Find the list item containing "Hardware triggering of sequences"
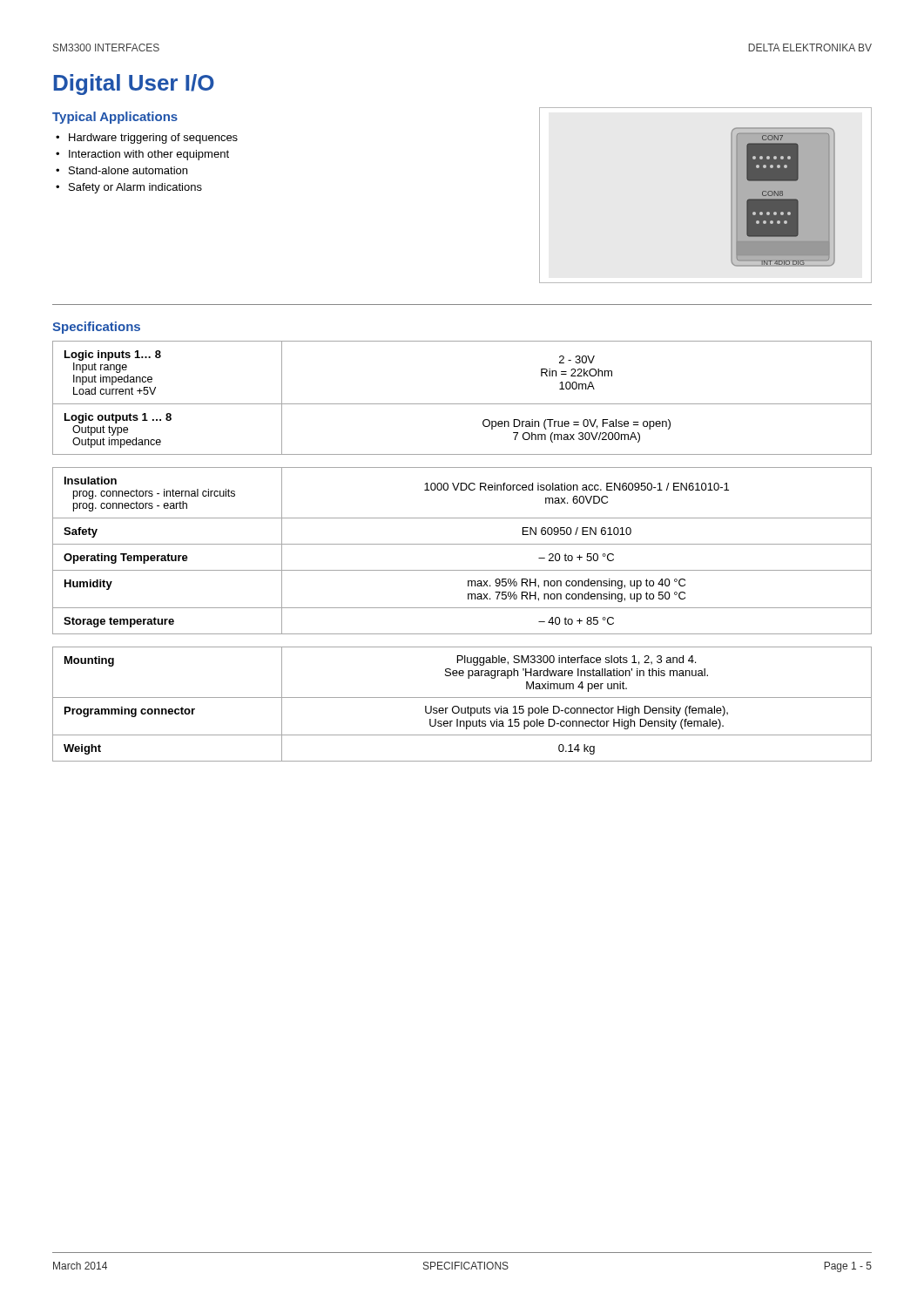Screen dimensions: 1307x924 tap(153, 137)
